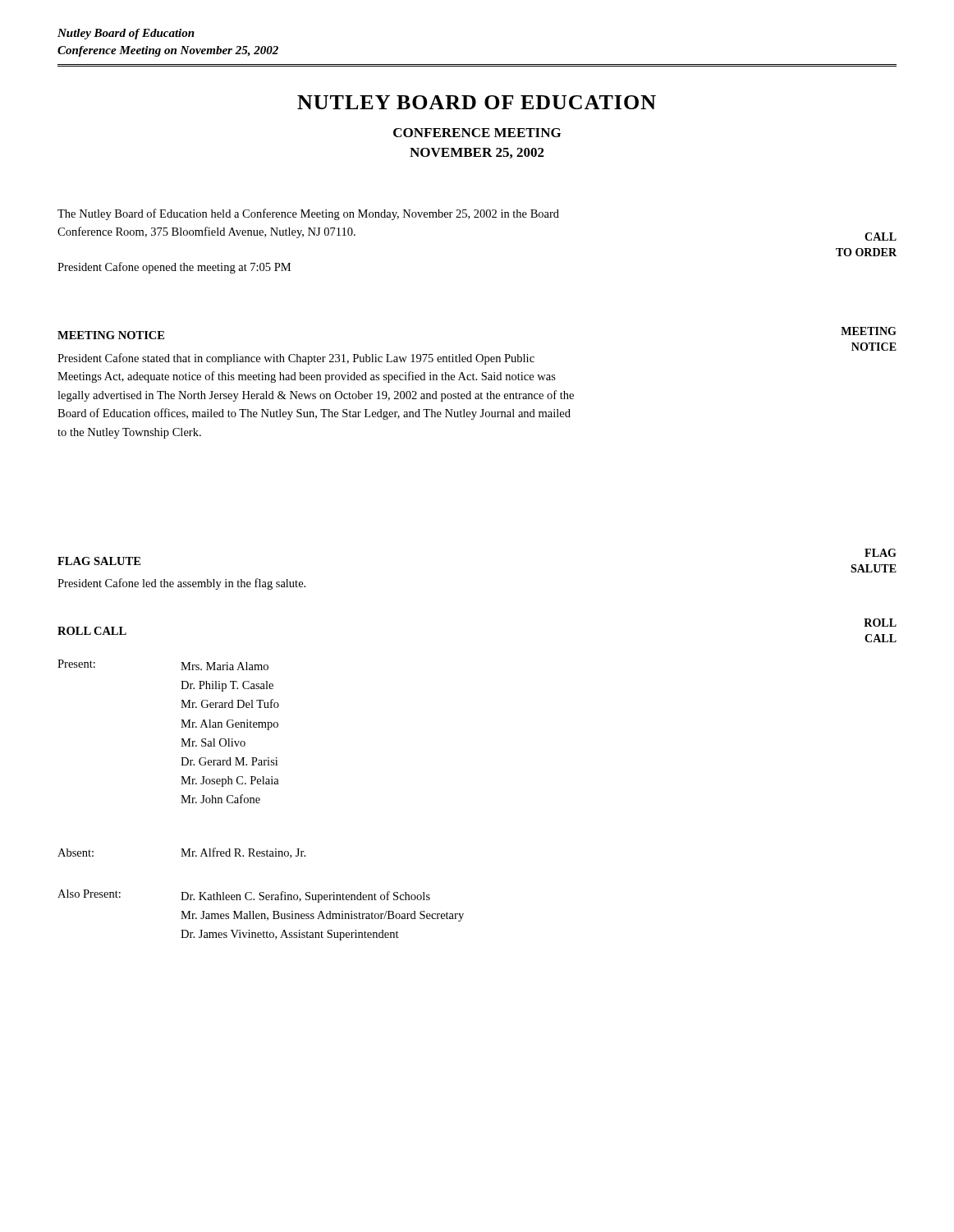
Task: Find the text that reads "CALLTO ORDER"
Action: coord(866,245)
